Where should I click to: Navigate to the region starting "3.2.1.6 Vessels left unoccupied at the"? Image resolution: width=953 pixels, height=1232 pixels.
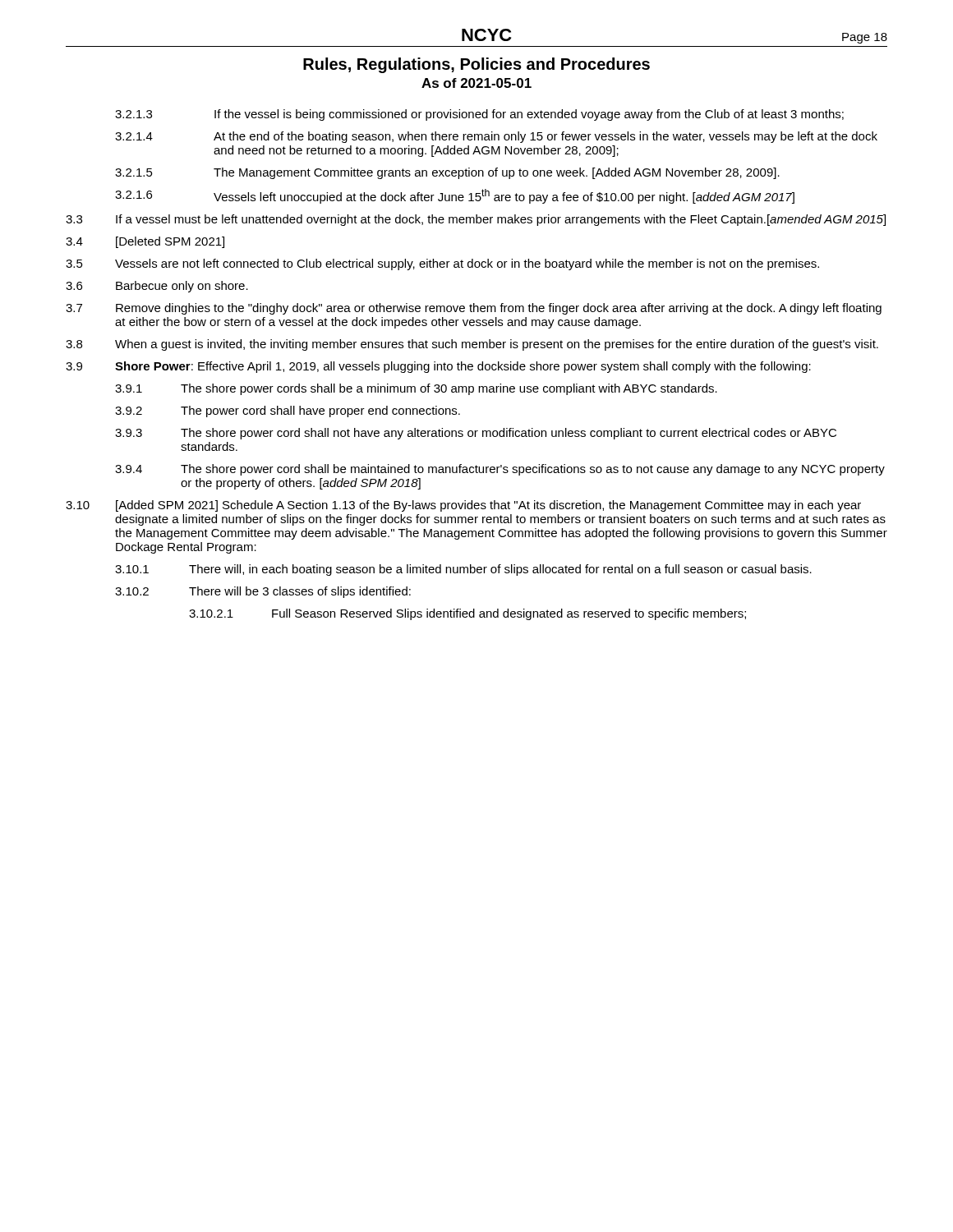[476, 195]
